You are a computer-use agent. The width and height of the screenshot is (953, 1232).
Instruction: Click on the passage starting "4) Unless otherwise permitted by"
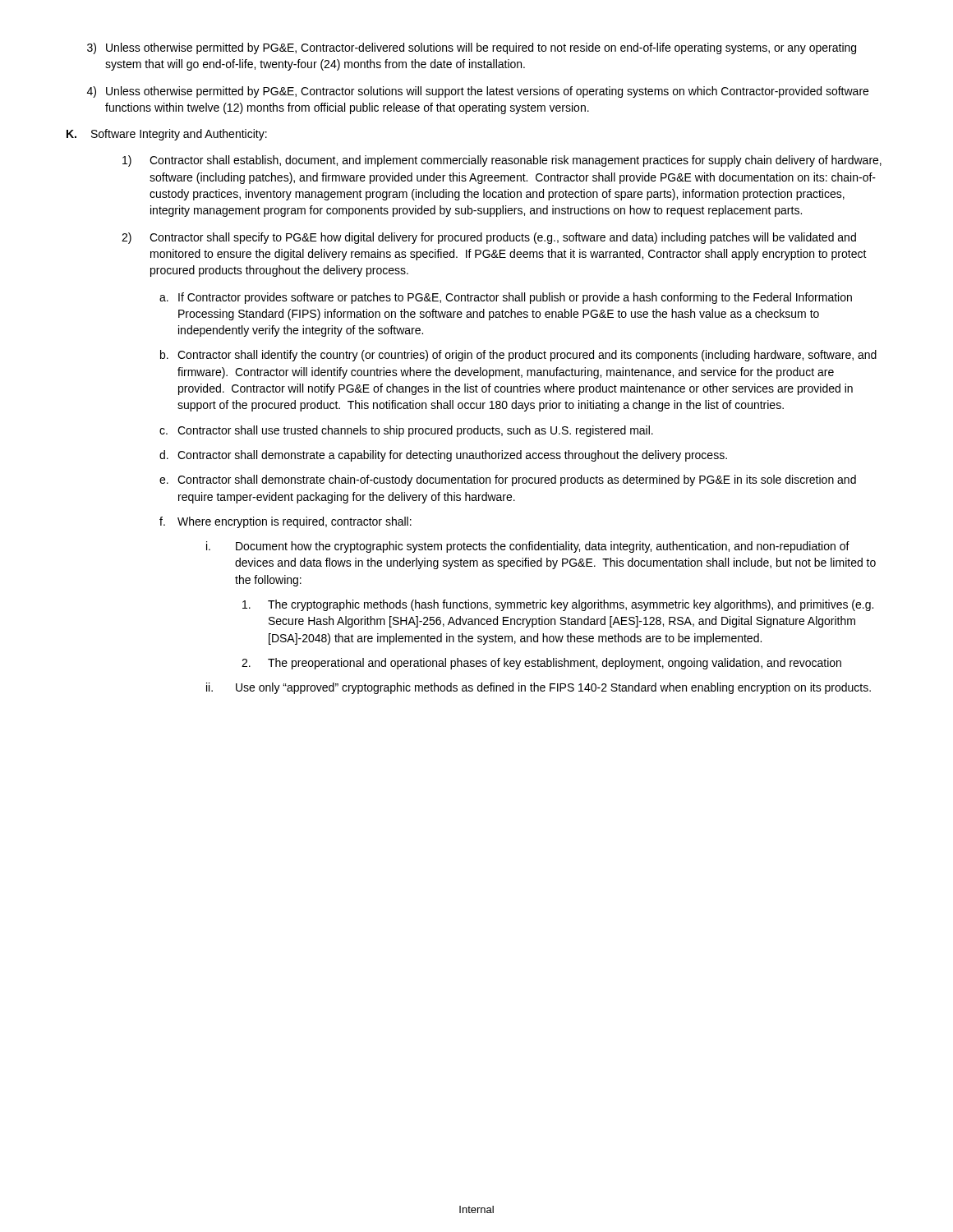(x=476, y=99)
